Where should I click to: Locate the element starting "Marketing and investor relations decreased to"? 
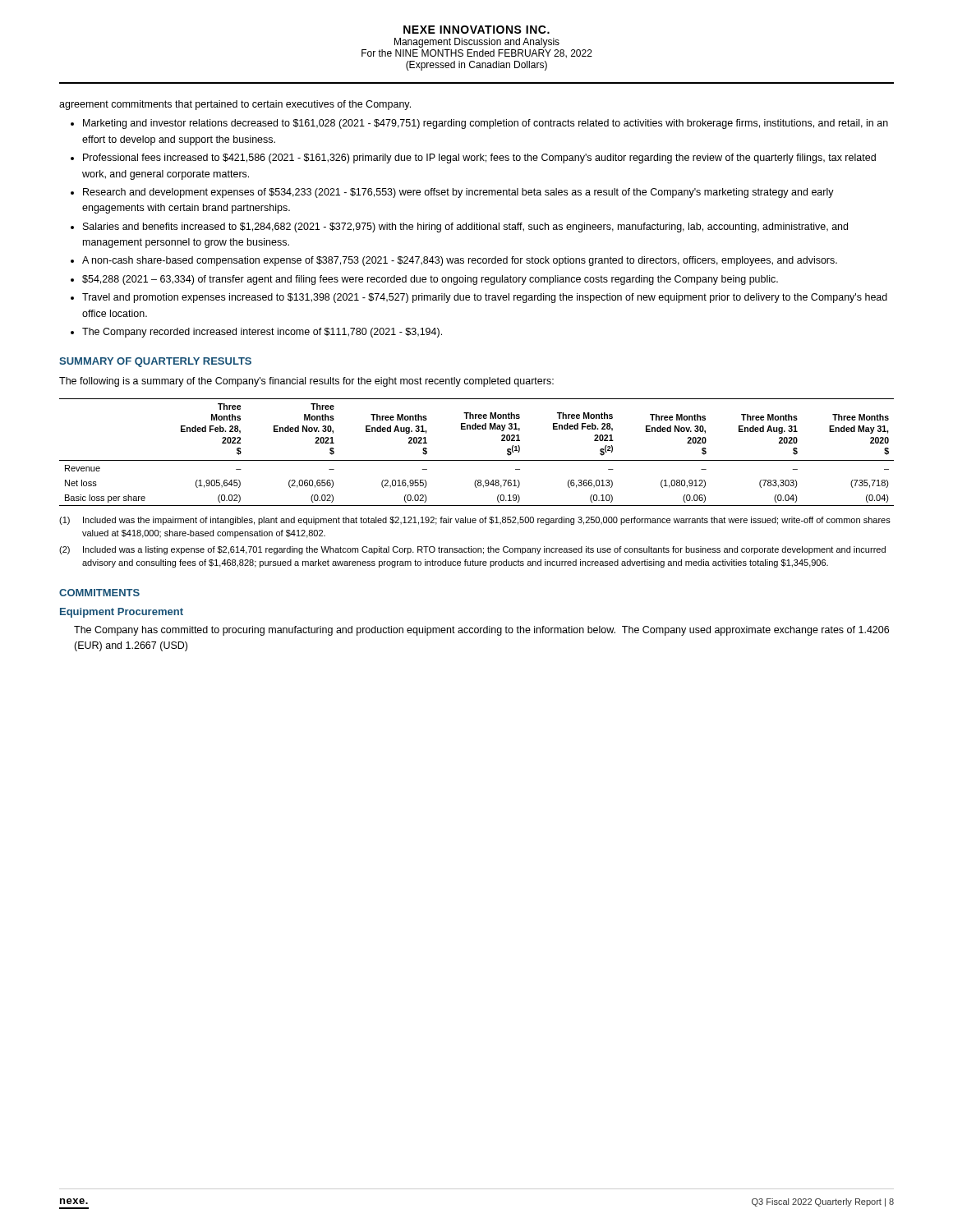(x=485, y=131)
